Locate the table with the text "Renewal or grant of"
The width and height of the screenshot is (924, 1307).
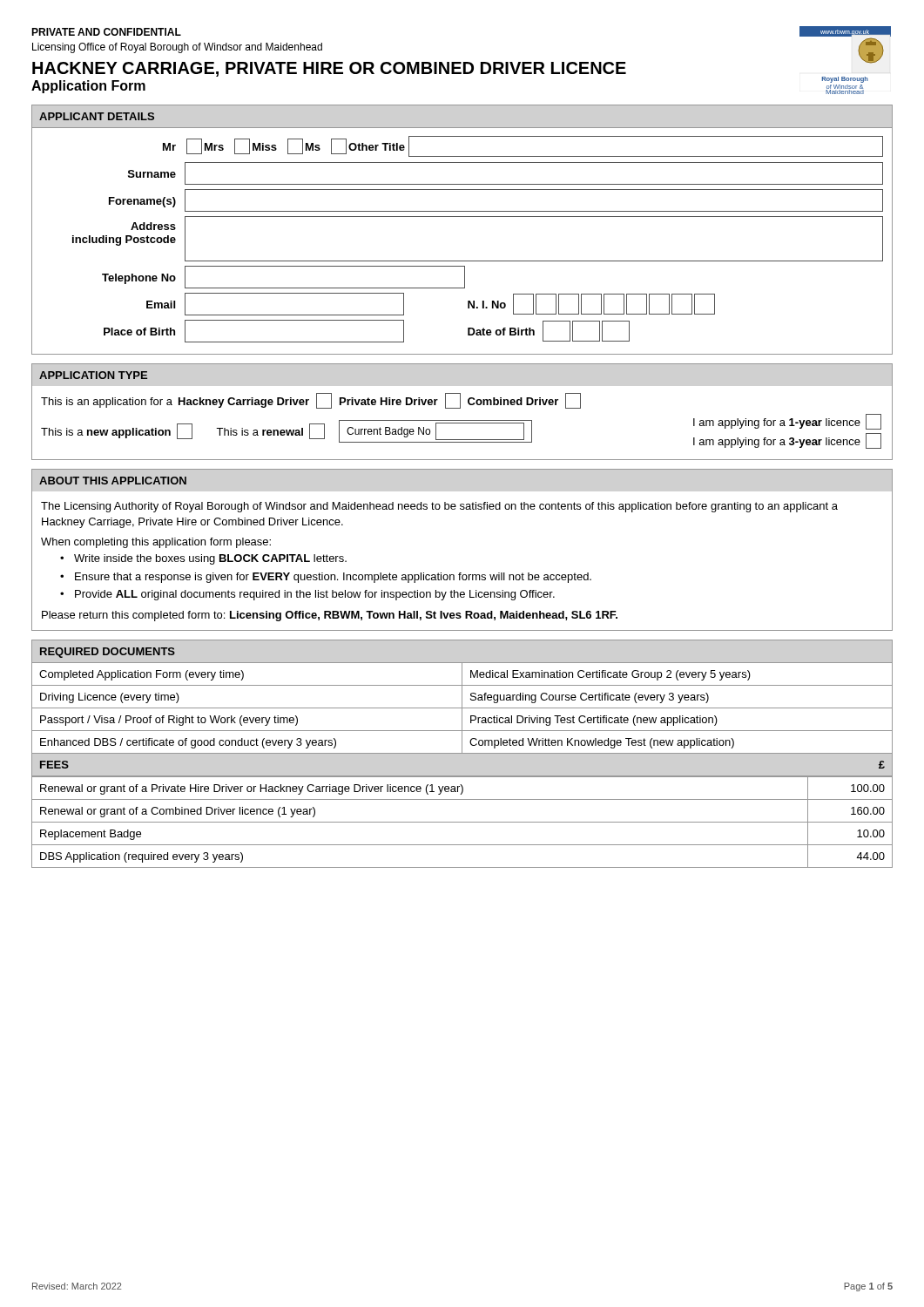tap(462, 822)
